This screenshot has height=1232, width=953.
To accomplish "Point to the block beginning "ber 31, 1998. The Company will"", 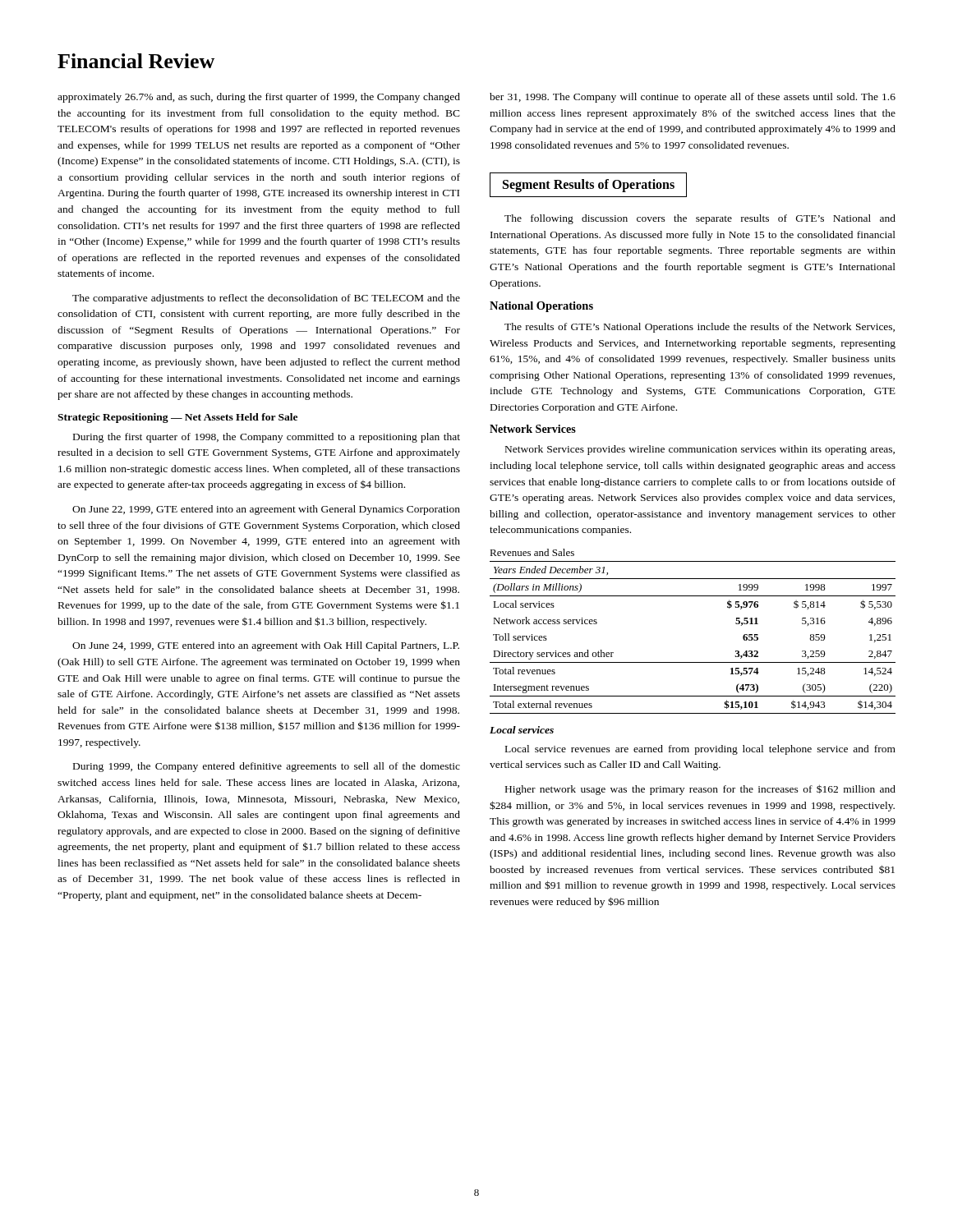I will click(x=693, y=121).
